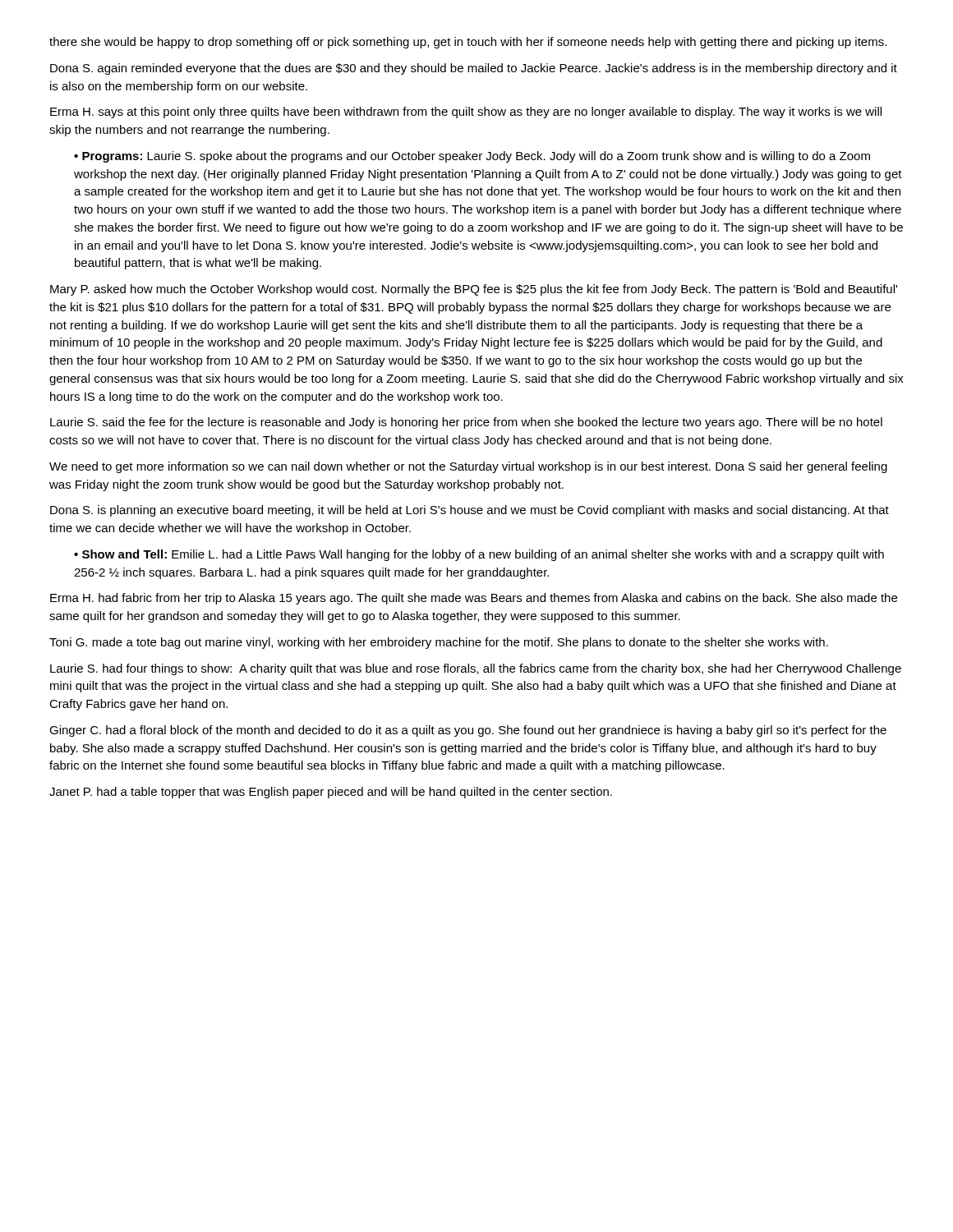Where is the passage that starts "Erma H. had fabric"?

pyautogui.click(x=474, y=607)
